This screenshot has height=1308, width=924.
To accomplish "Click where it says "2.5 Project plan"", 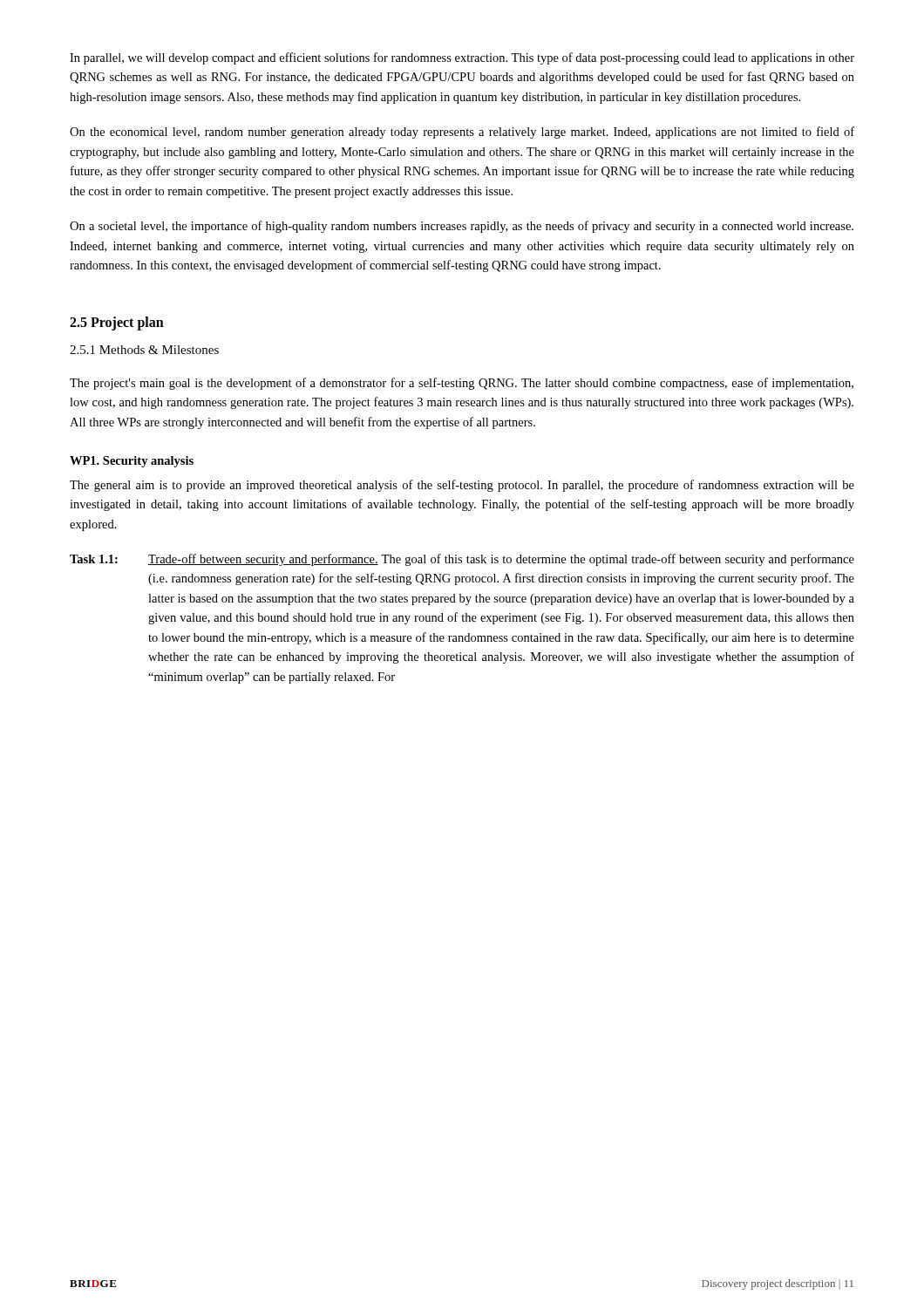I will 117,322.
